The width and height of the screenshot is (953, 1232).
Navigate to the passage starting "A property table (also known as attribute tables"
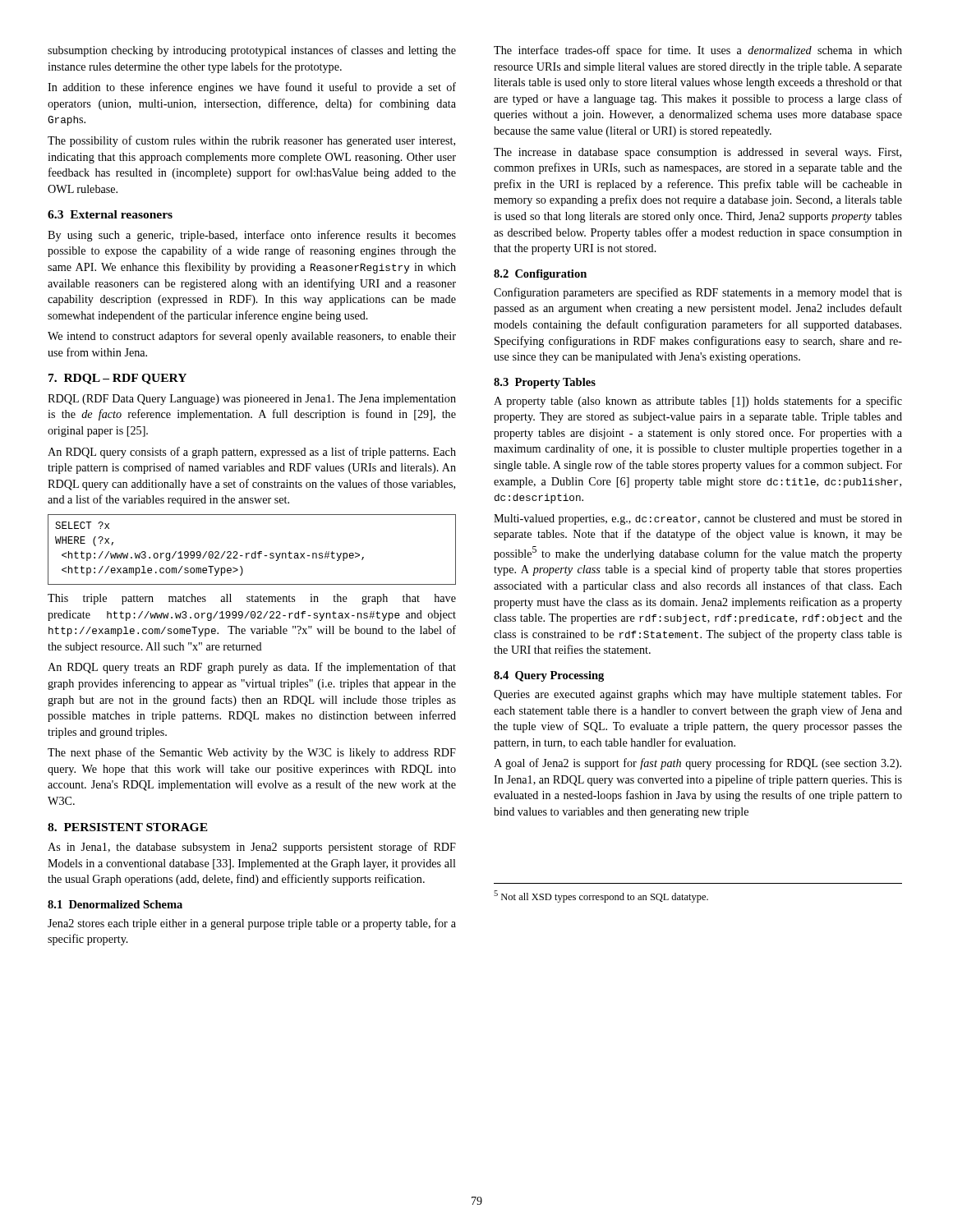698,526
